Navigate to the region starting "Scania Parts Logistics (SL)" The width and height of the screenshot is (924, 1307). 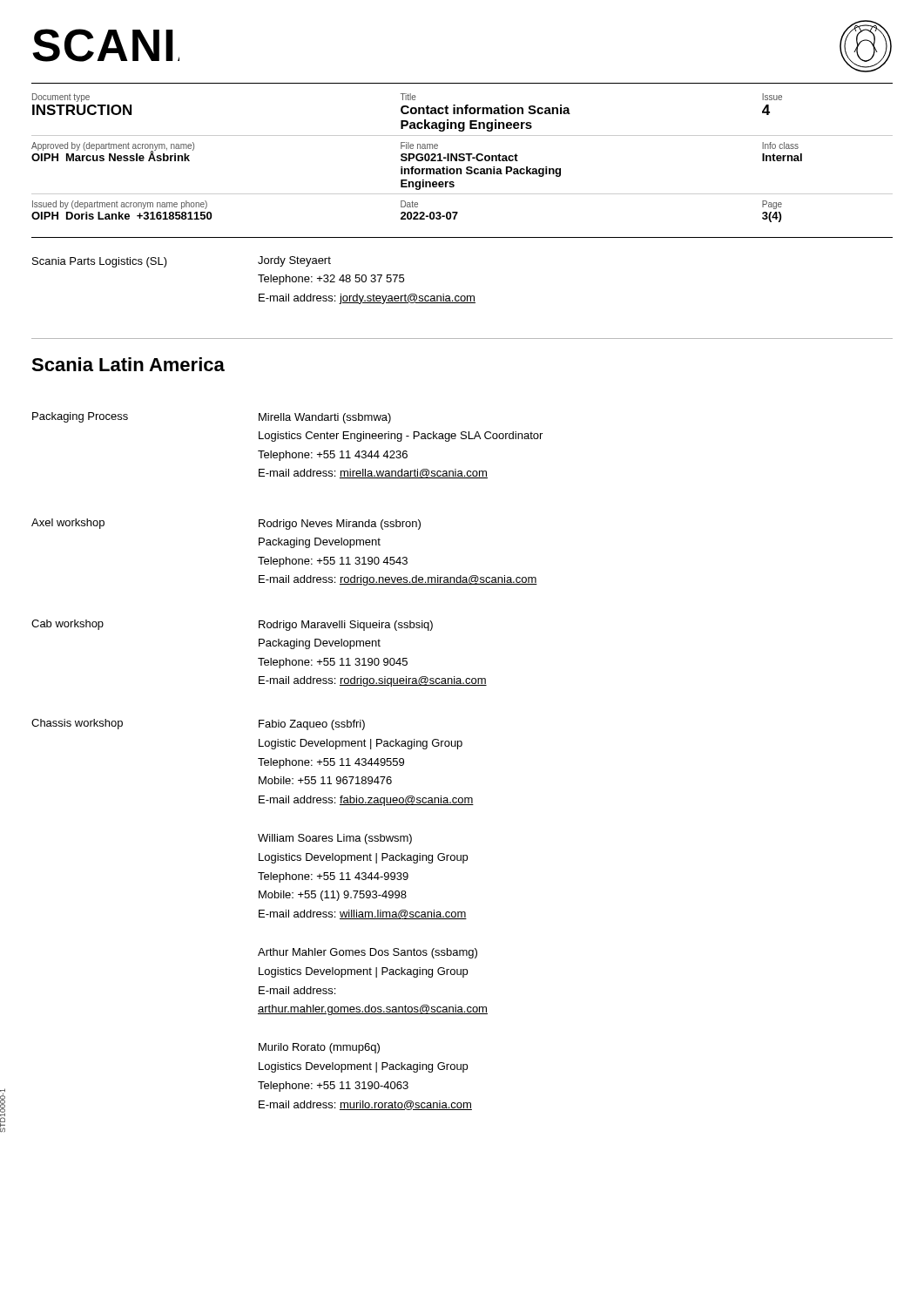[x=253, y=279]
